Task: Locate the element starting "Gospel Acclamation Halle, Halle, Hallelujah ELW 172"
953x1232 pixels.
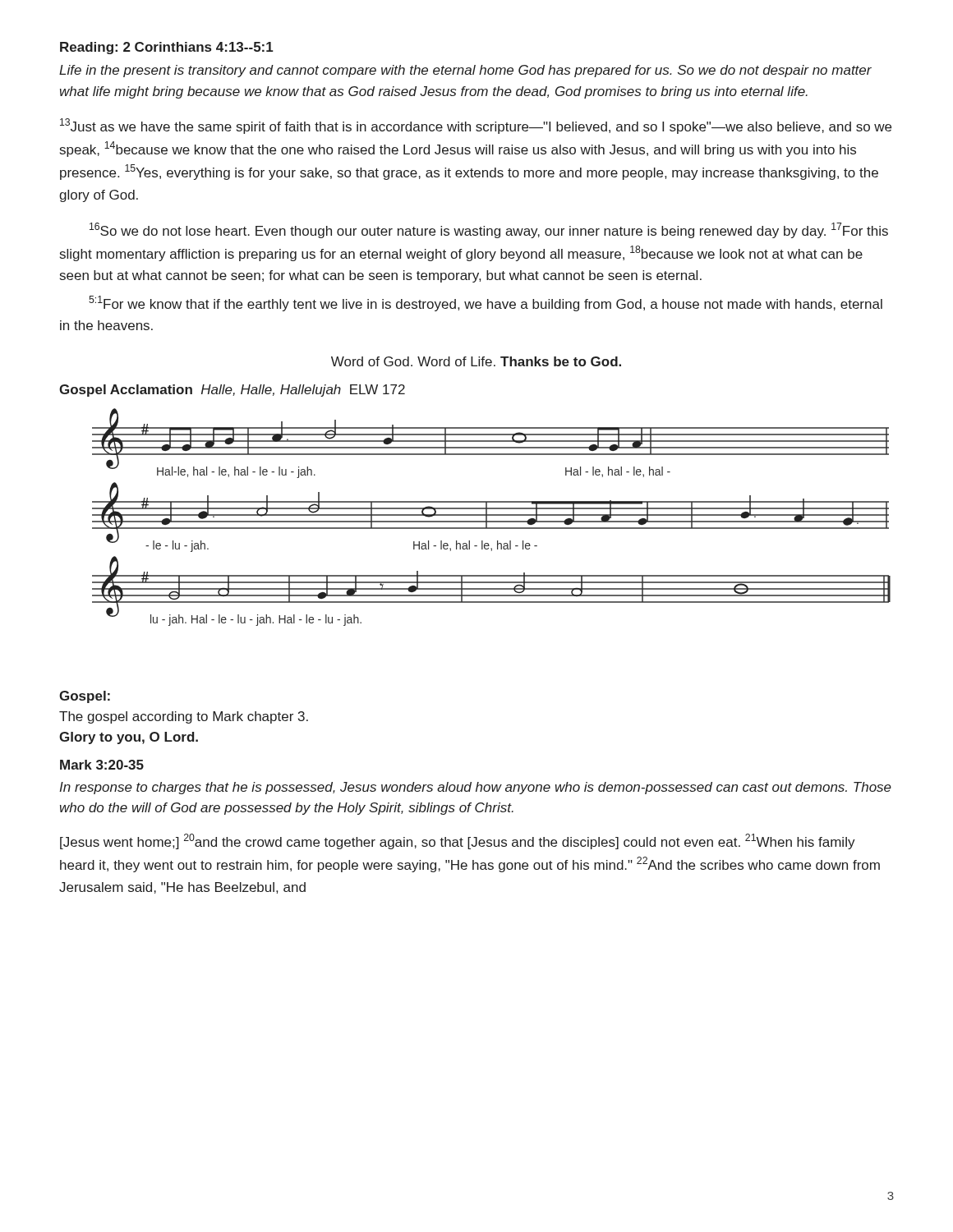Action: 232,389
